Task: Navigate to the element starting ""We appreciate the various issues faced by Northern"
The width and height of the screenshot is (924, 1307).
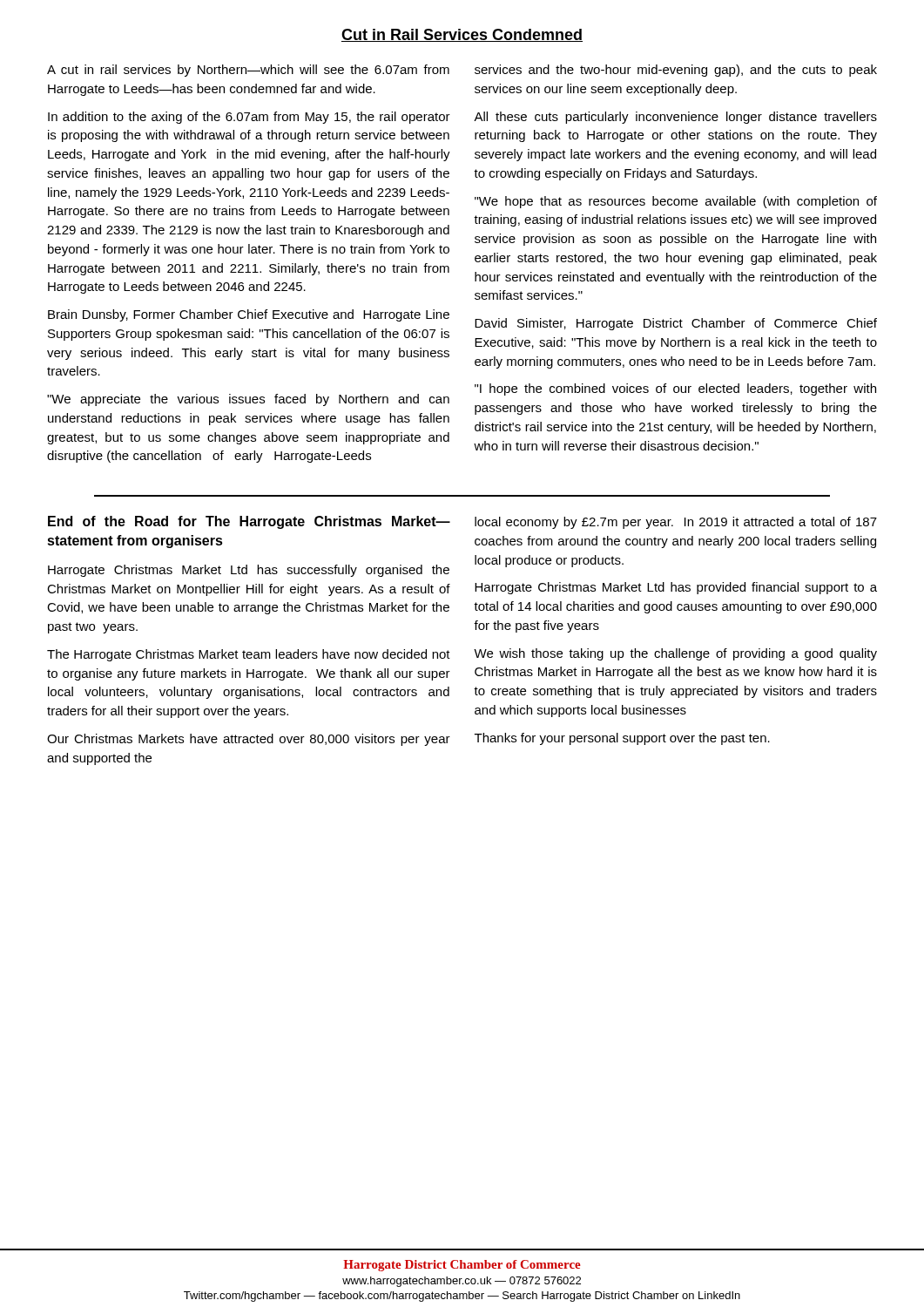Action: point(248,427)
